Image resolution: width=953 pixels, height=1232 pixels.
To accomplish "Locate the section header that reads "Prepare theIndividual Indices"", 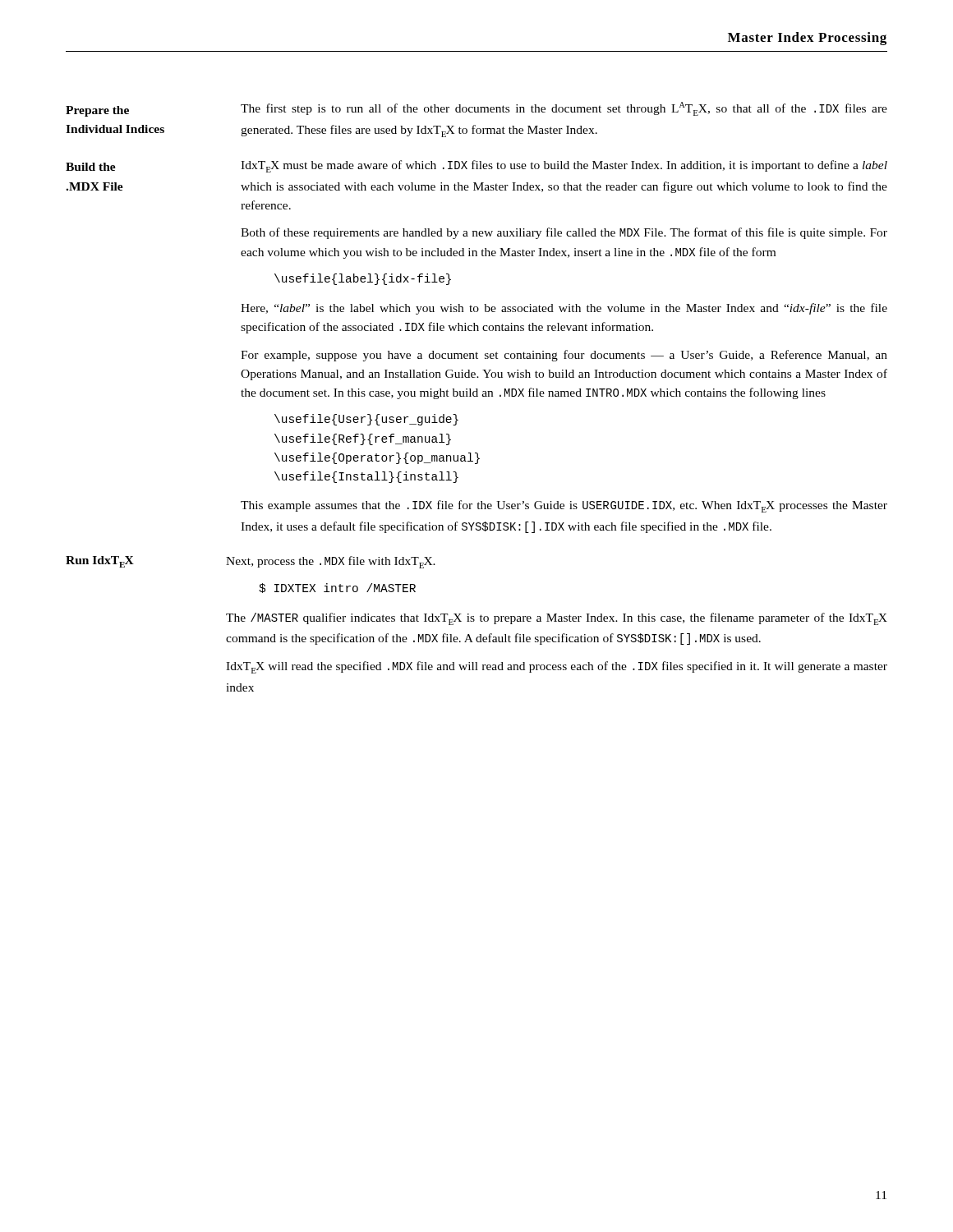I will tap(115, 119).
